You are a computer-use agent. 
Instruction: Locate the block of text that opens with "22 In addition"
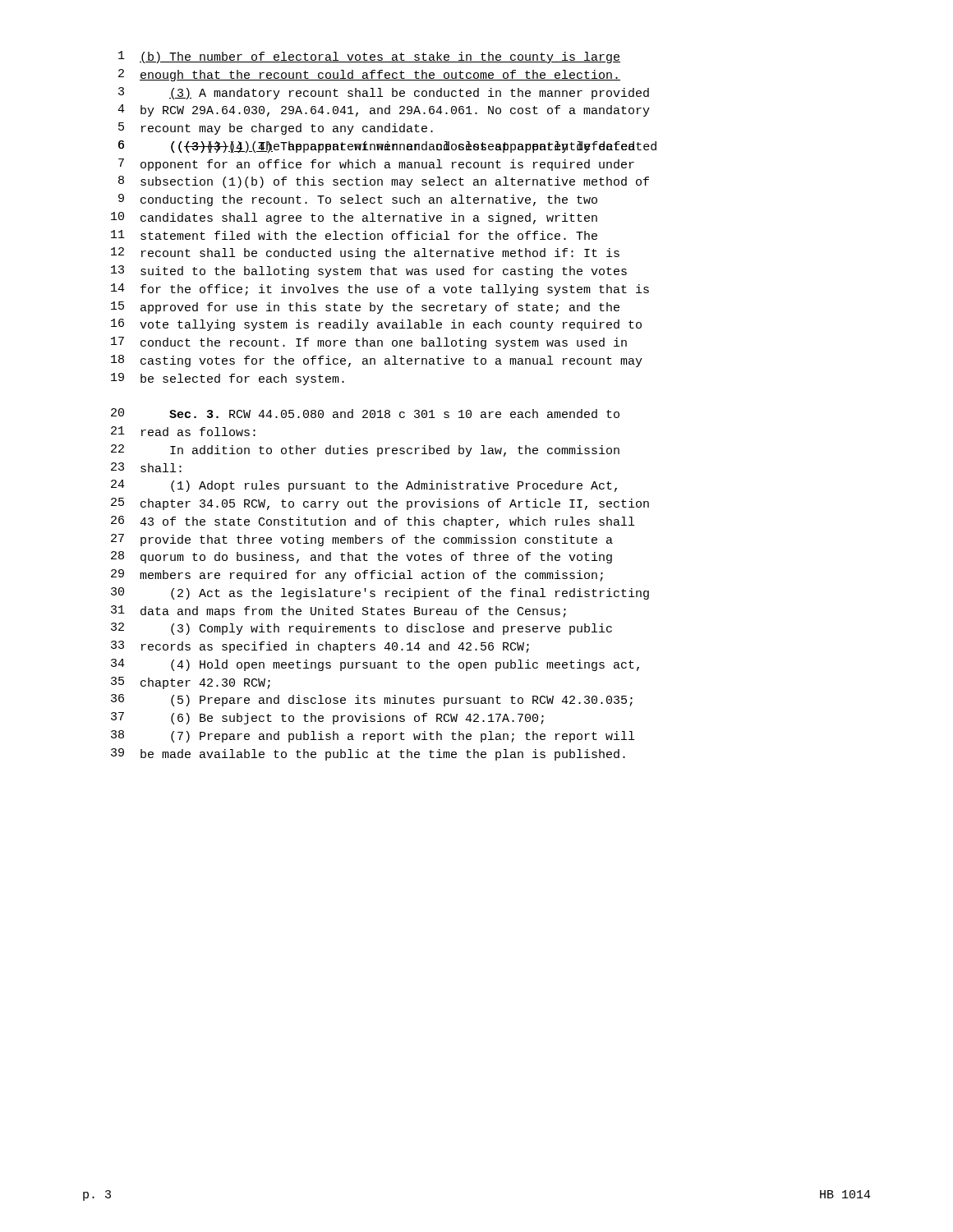(x=476, y=451)
